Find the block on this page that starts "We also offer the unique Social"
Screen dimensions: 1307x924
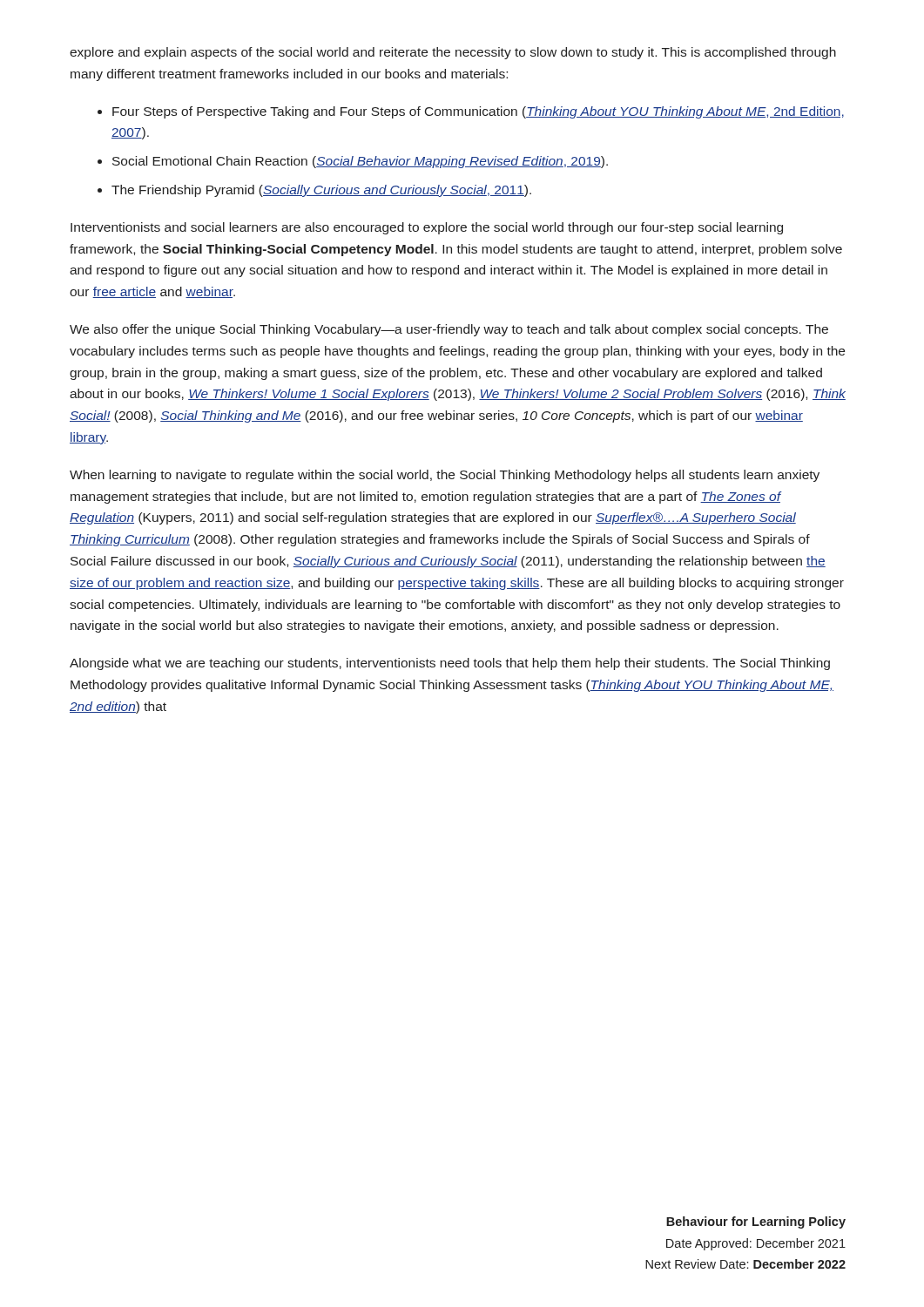click(458, 383)
